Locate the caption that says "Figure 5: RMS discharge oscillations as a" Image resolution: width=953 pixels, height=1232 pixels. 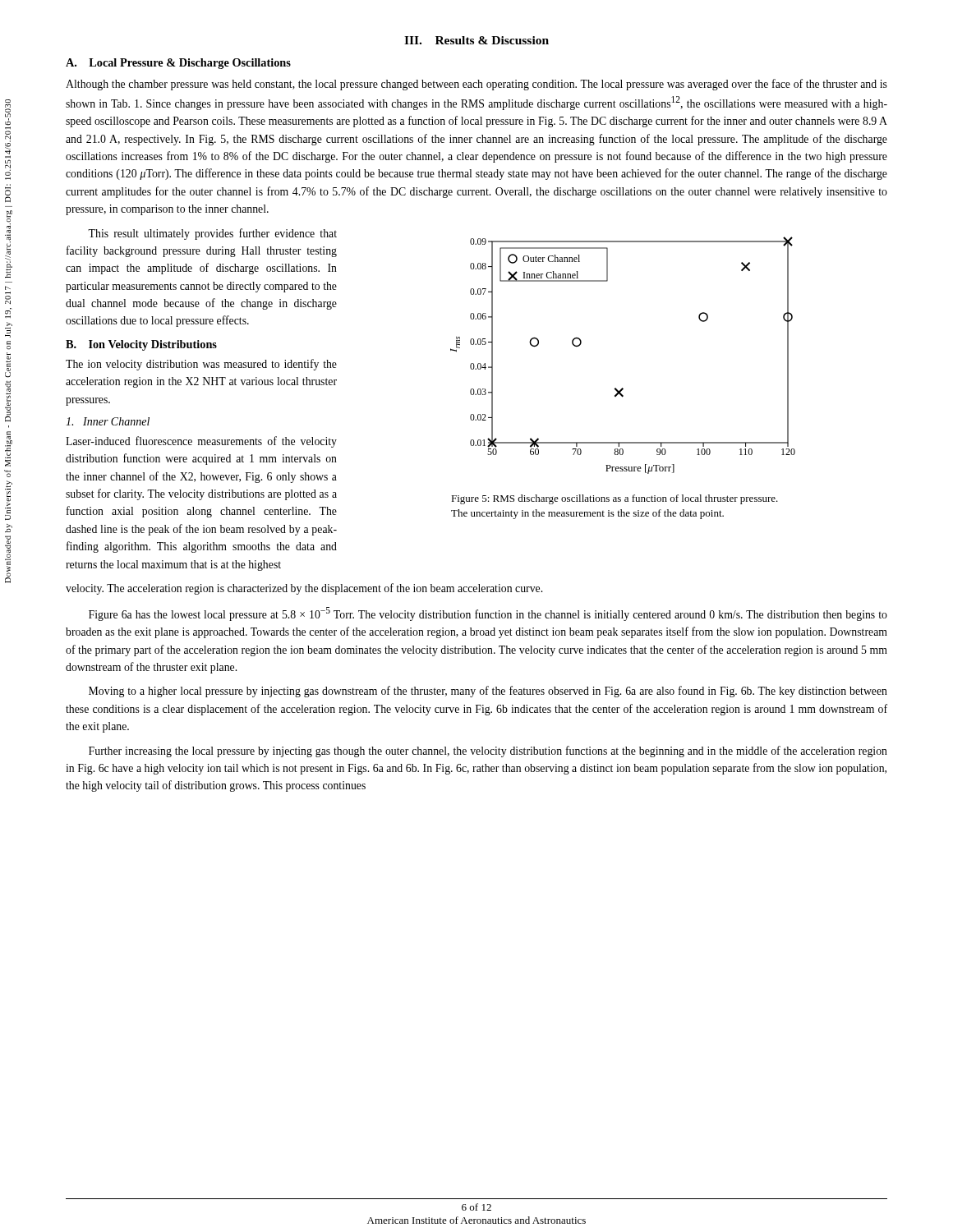(615, 506)
